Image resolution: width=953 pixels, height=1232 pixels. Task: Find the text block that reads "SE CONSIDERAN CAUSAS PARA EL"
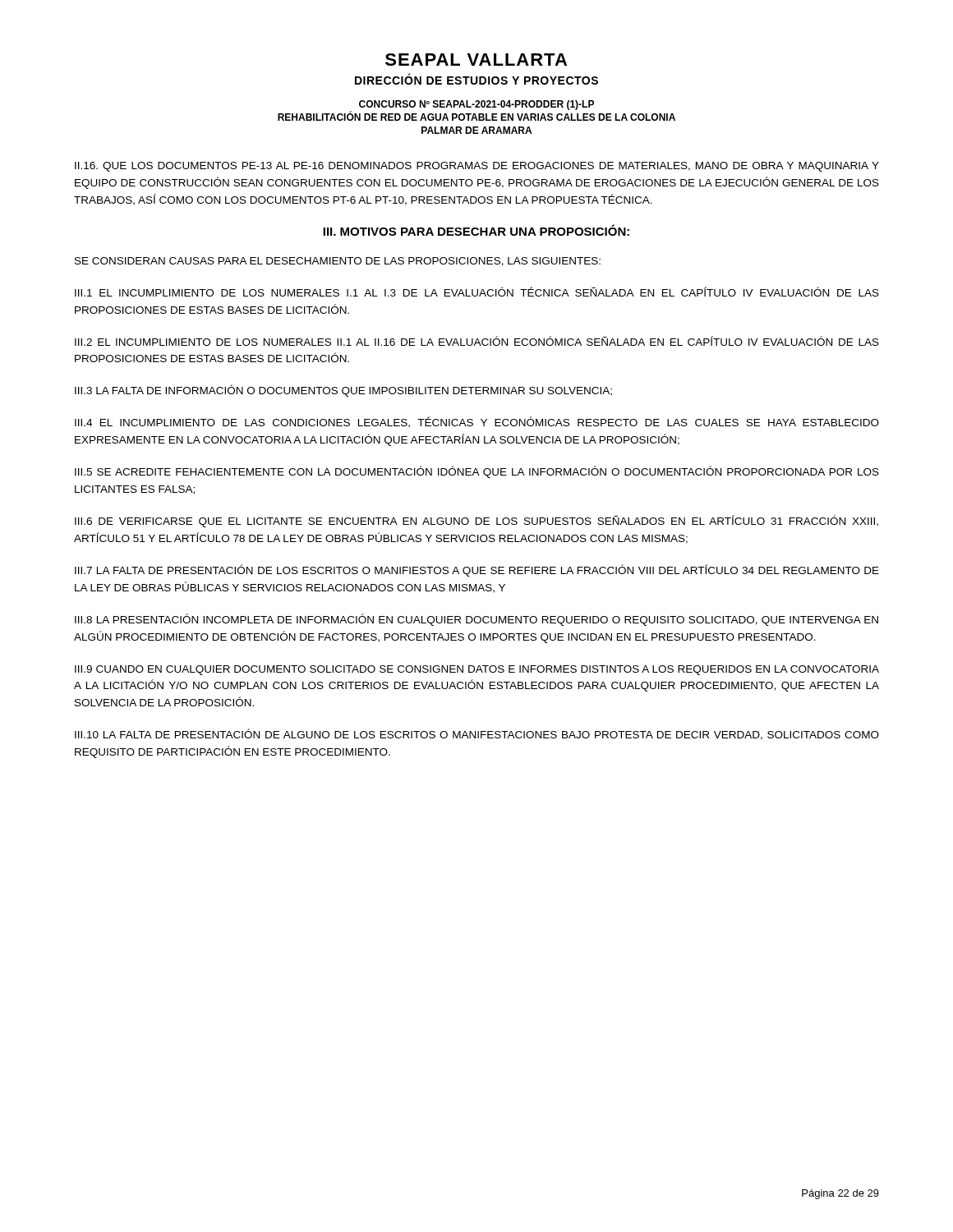pyautogui.click(x=338, y=261)
